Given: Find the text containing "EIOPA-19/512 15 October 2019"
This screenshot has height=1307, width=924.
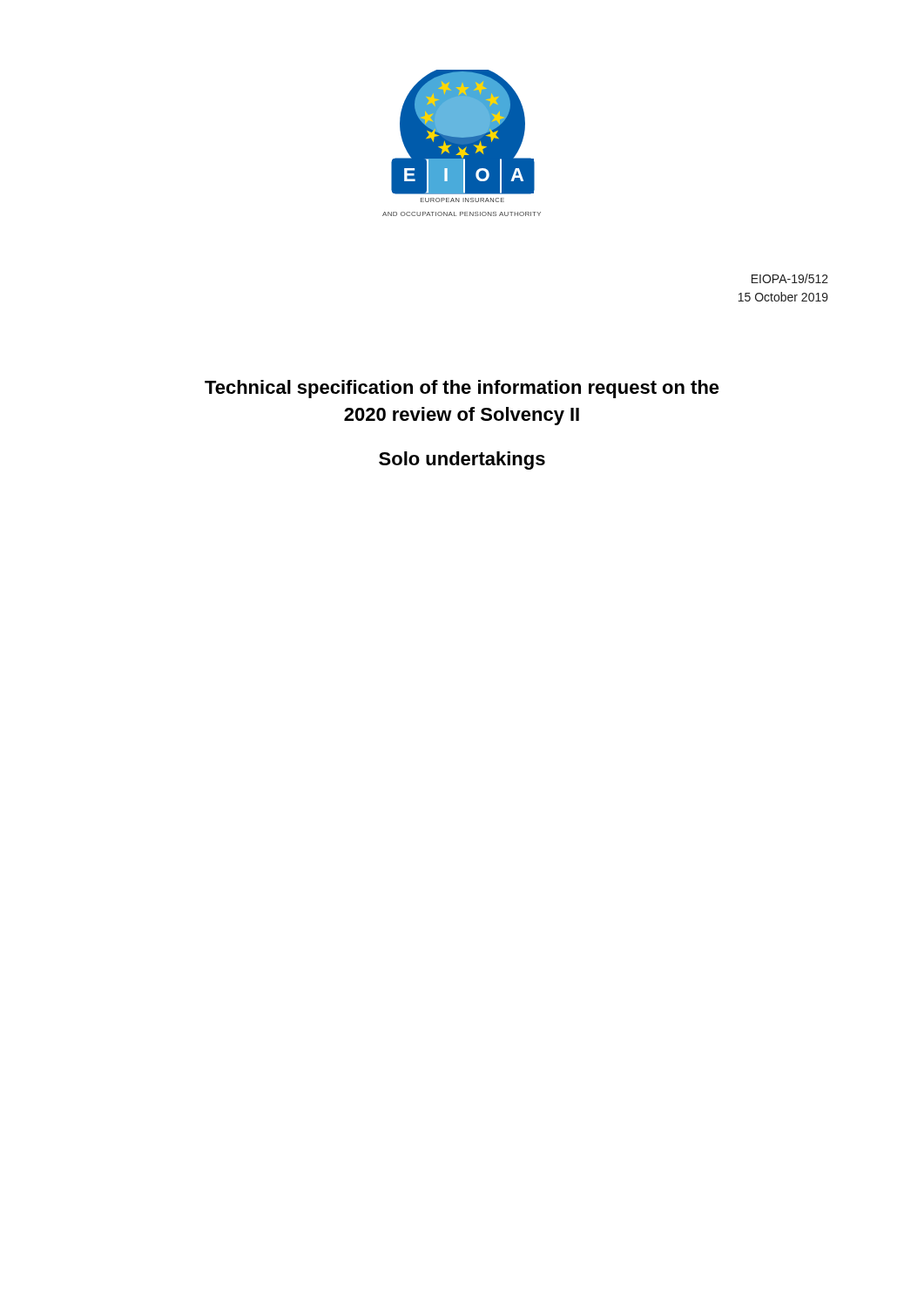Looking at the screenshot, I should click(783, 288).
